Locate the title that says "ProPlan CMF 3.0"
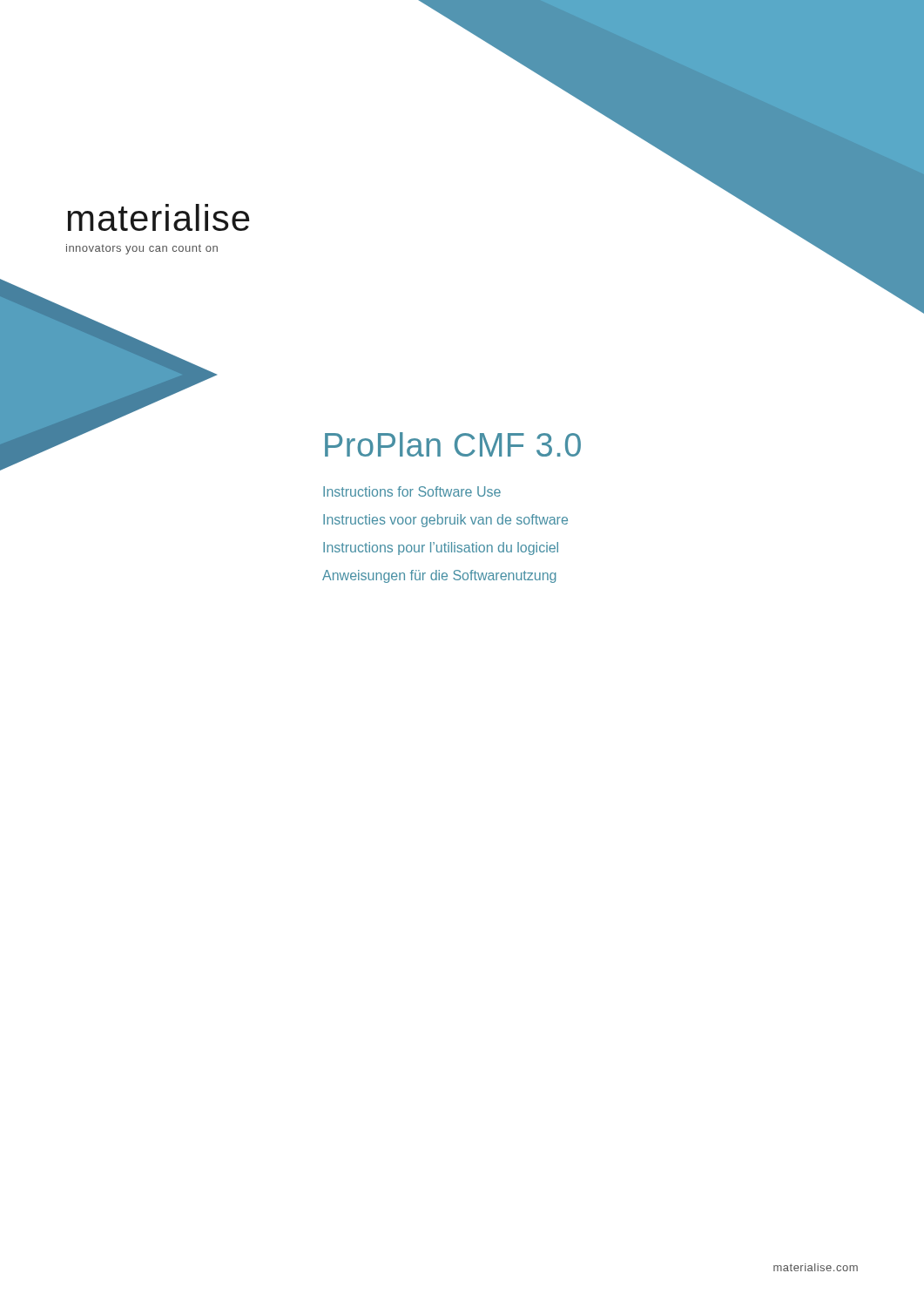 pyautogui.click(x=452, y=446)
